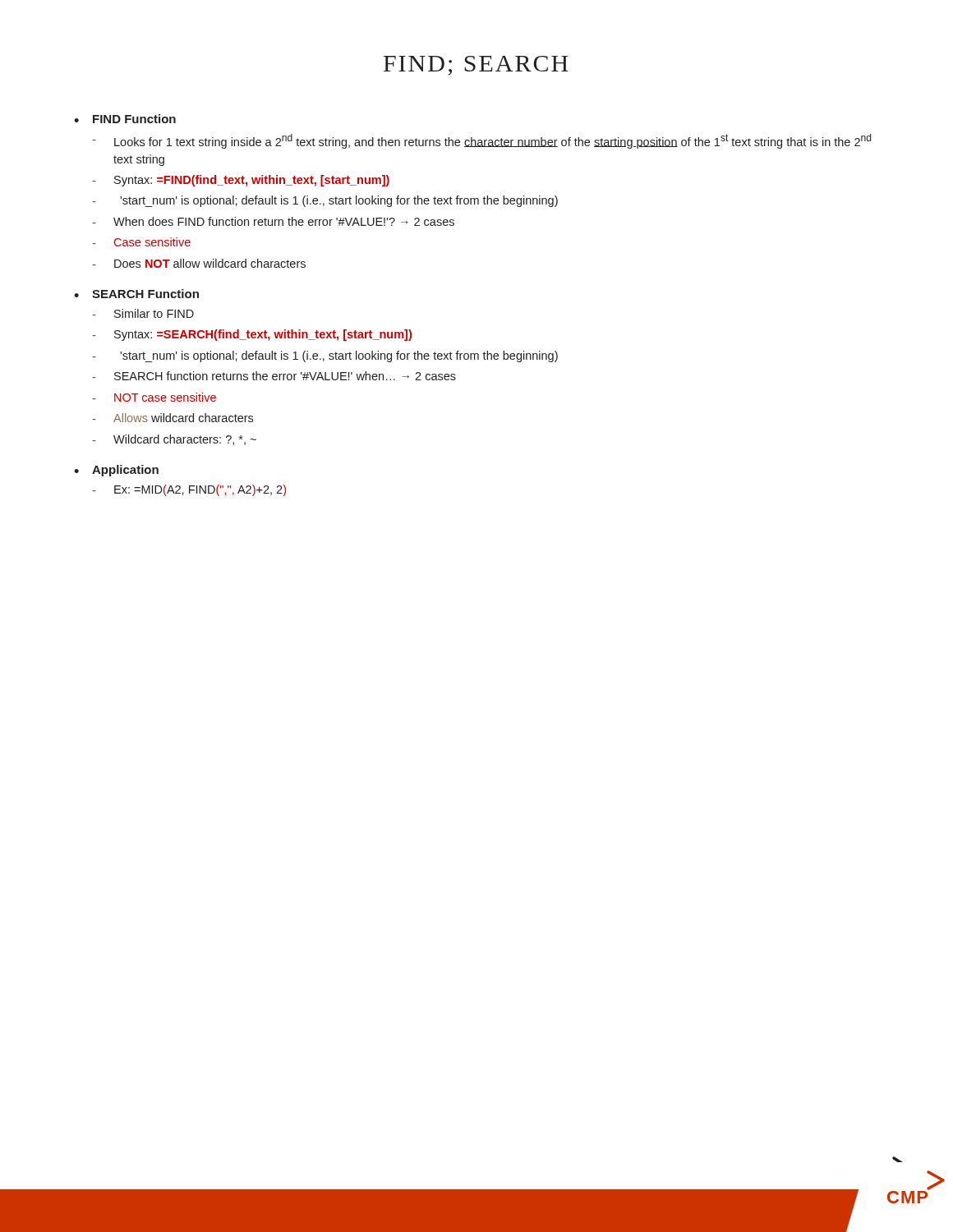This screenshot has height=1232, width=953.
Task: Find the title that says "Find; Search"
Action: click(476, 63)
